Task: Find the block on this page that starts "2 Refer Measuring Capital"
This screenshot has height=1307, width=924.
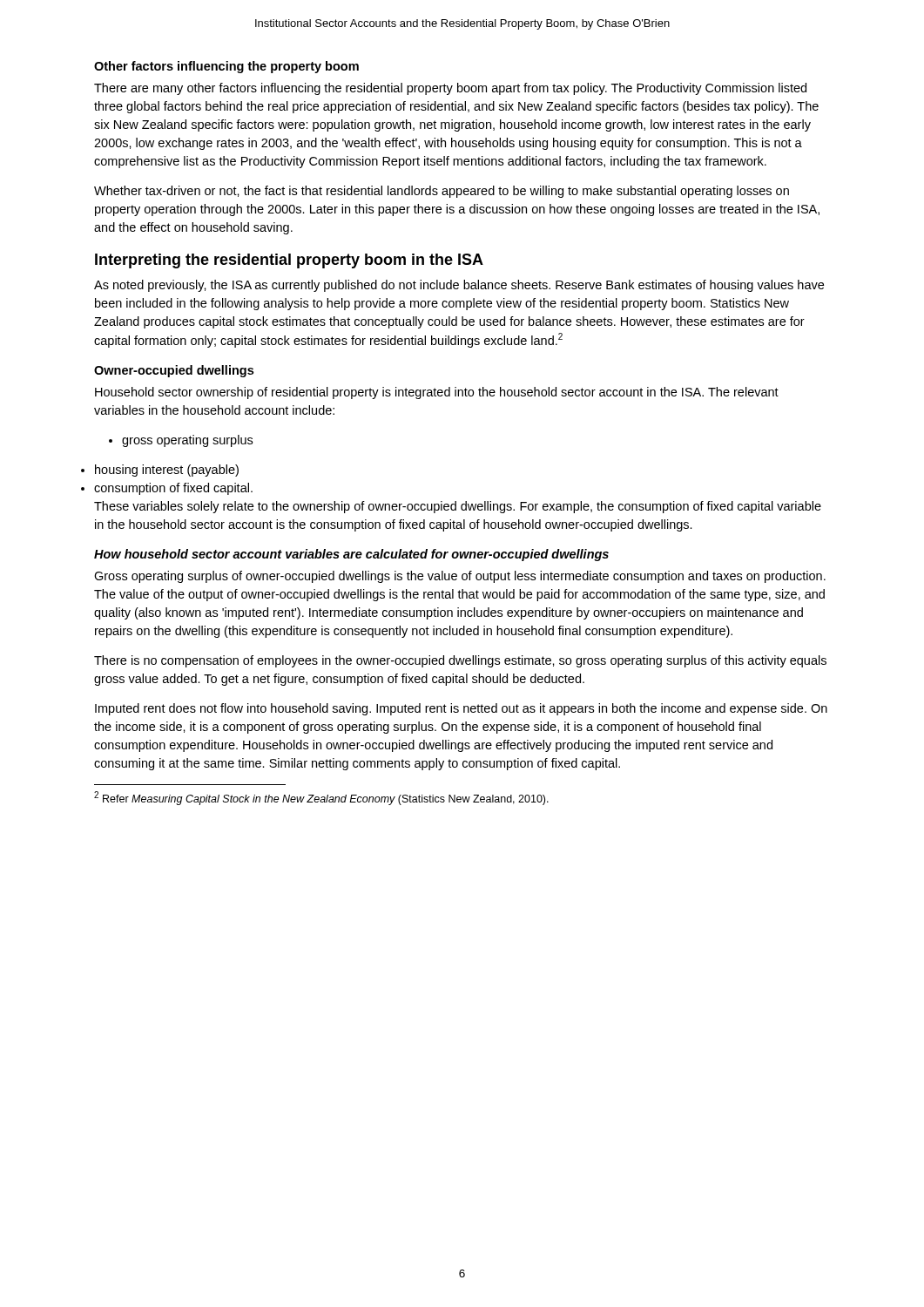Action: tap(462, 799)
